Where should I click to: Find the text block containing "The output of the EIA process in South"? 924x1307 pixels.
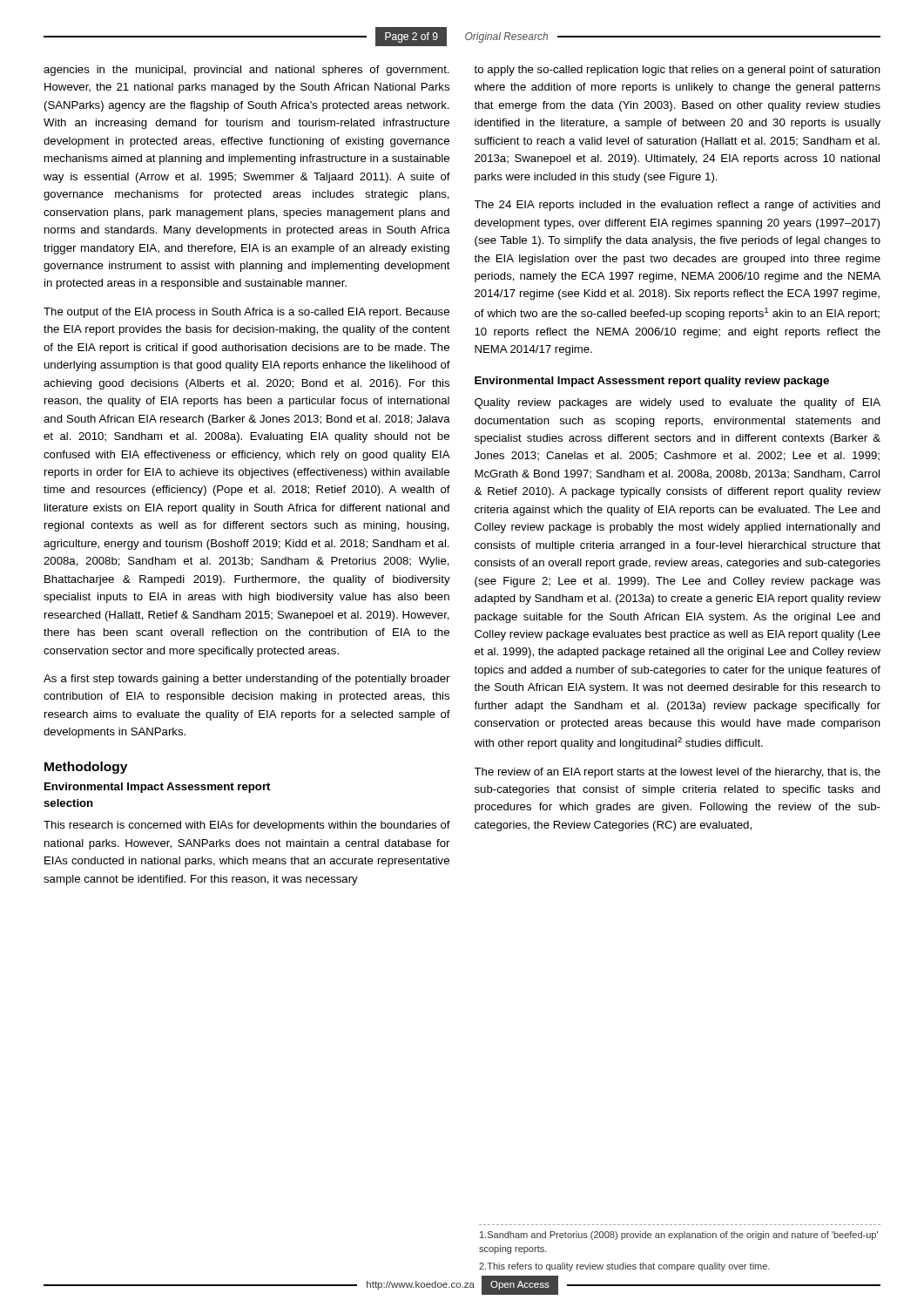pyautogui.click(x=247, y=481)
